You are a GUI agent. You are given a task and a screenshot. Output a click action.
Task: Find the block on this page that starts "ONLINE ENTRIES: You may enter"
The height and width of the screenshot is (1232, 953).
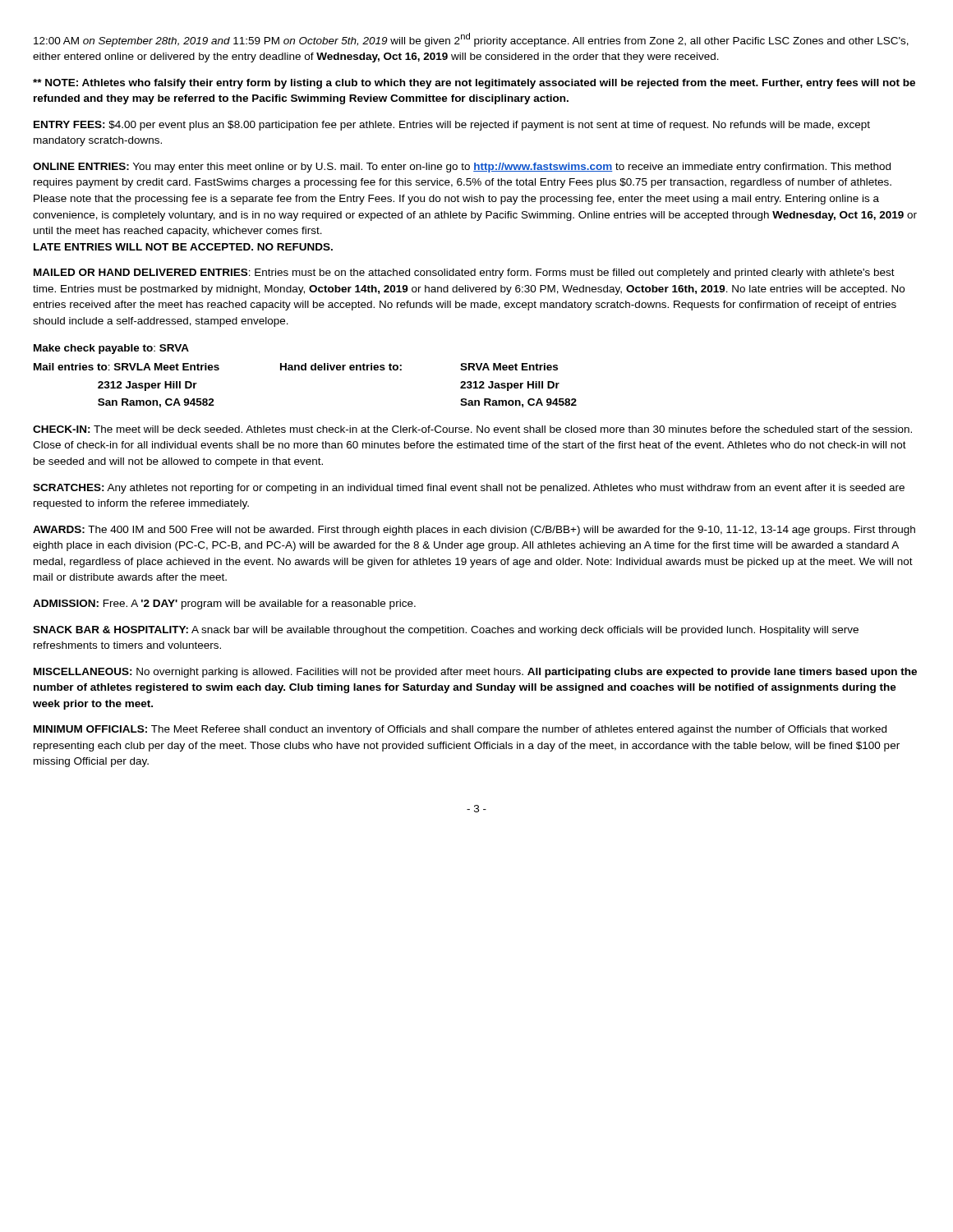[475, 206]
